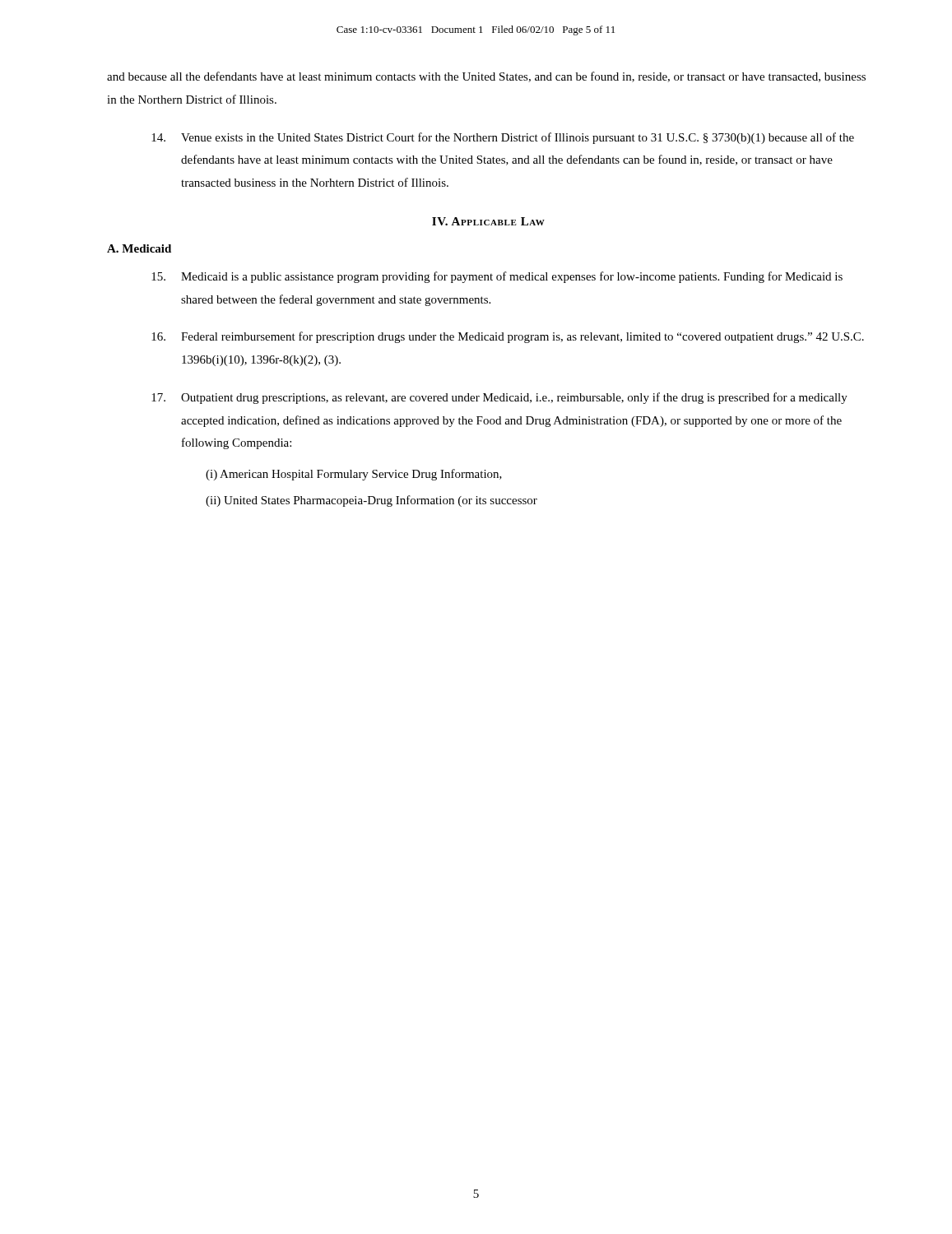This screenshot has height=1234, width=952.
Task: Find the block on this page that starts "Outpatient drug prescriptions, as relevant, are covered under"
Action: click(488, 421)
